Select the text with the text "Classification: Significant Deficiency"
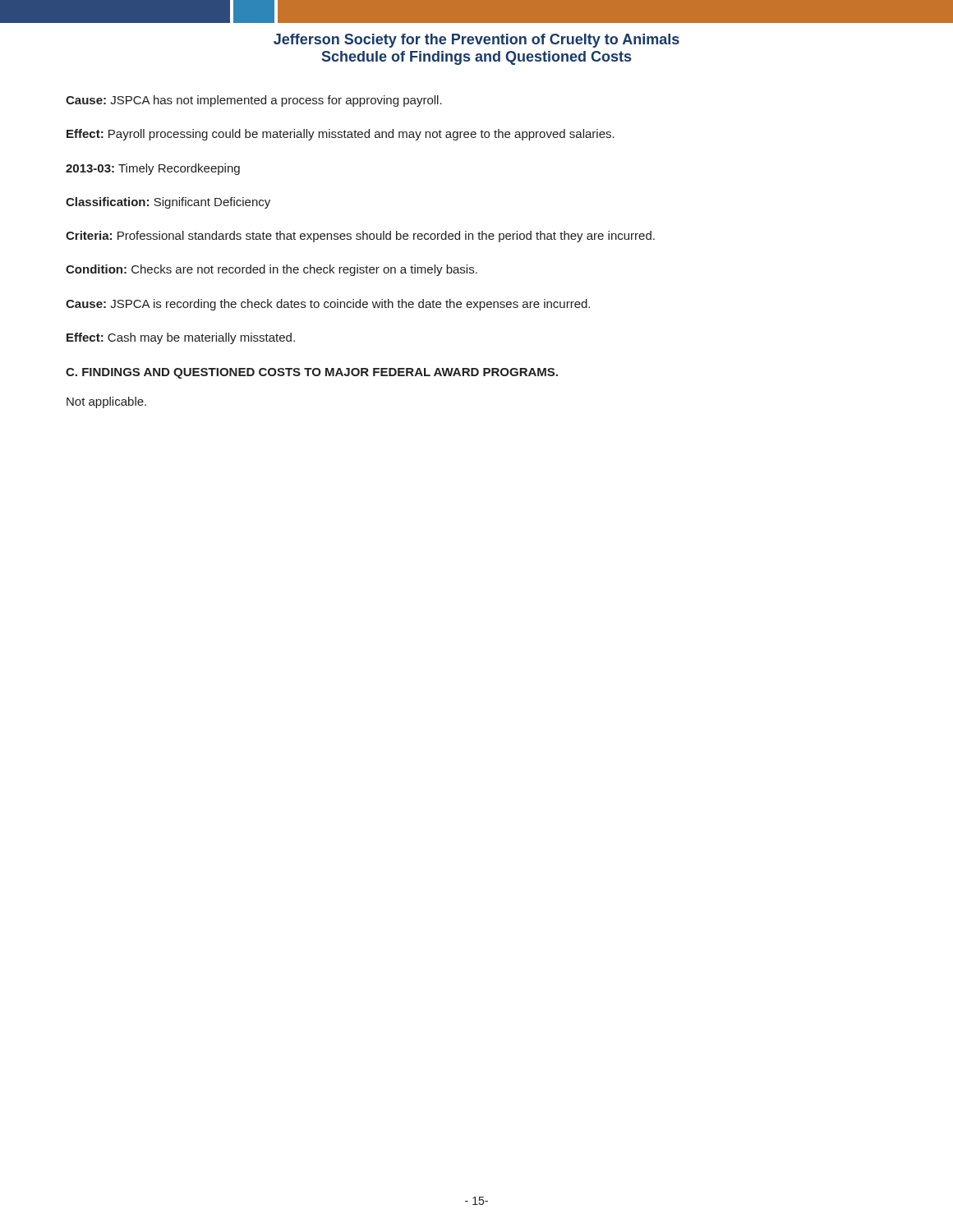The width and height of the screenshot is (953, 1232). click(168, 201)
